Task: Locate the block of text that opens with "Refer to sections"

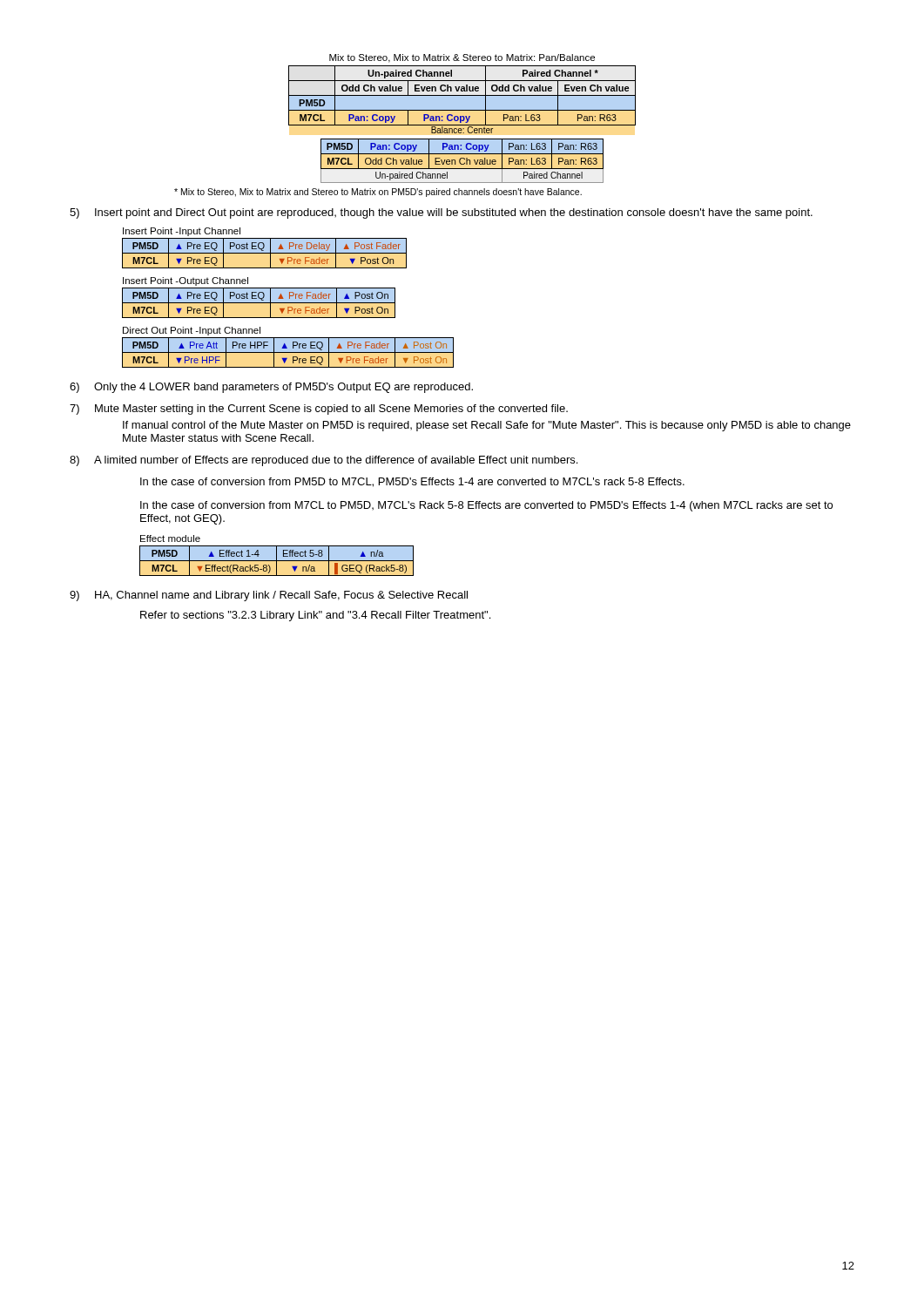Action: coord(315,615)
